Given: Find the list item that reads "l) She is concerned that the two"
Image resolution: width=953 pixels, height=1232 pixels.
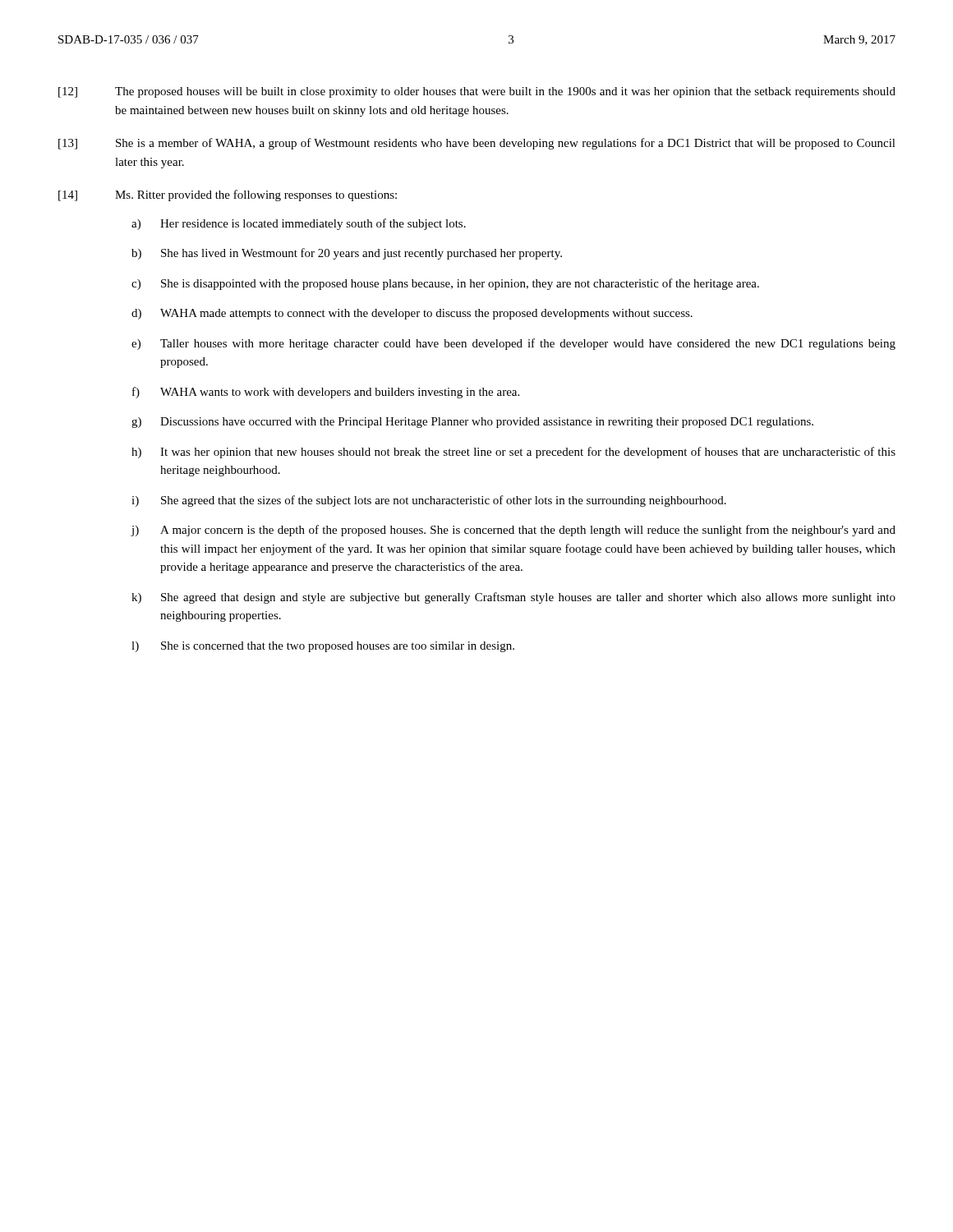Looking at the screenshot, I should [513, 645].
